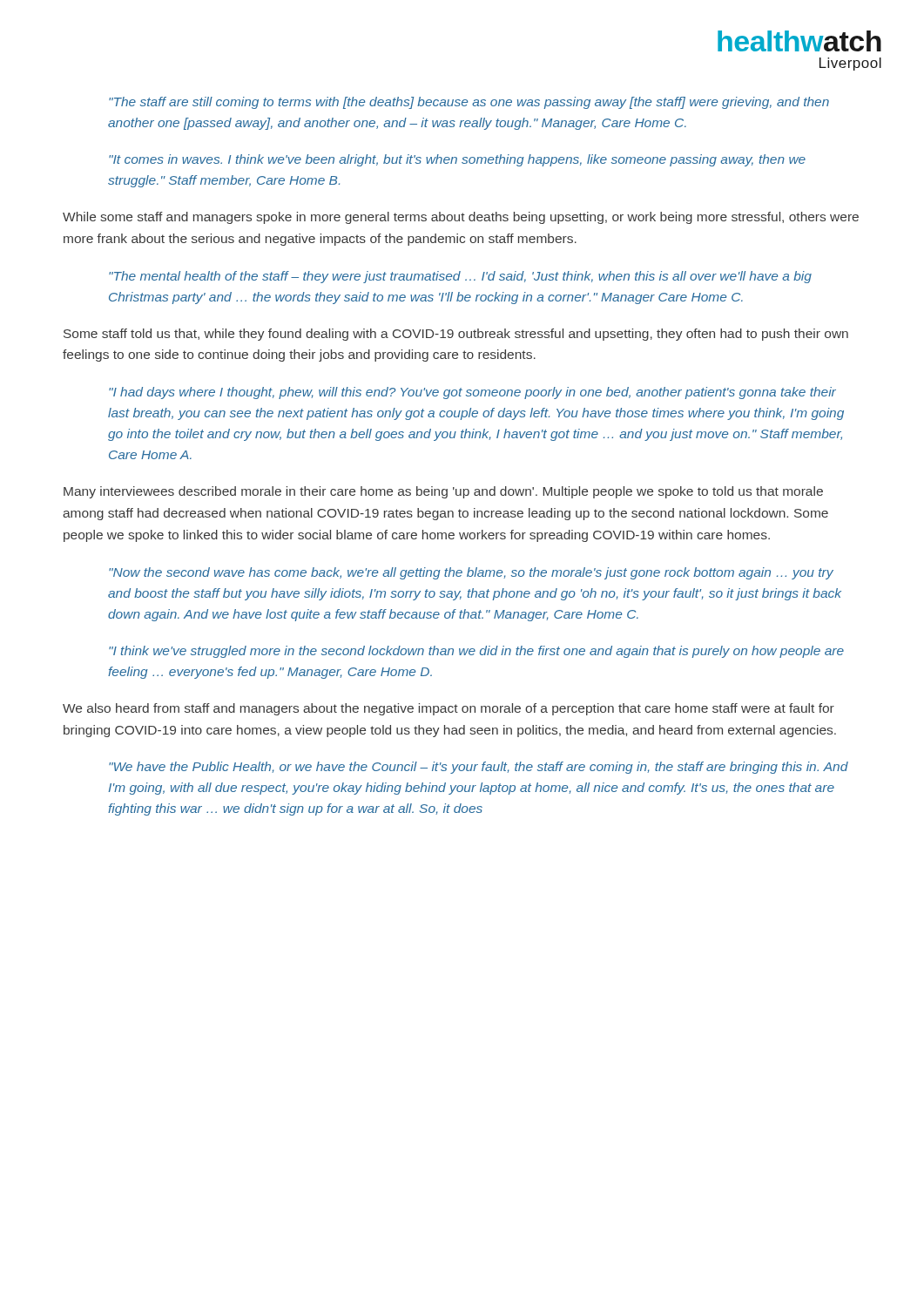
Task: Locate the text block with the text ""I think we've struggled more in the"
Action: (x=476, y=661)
